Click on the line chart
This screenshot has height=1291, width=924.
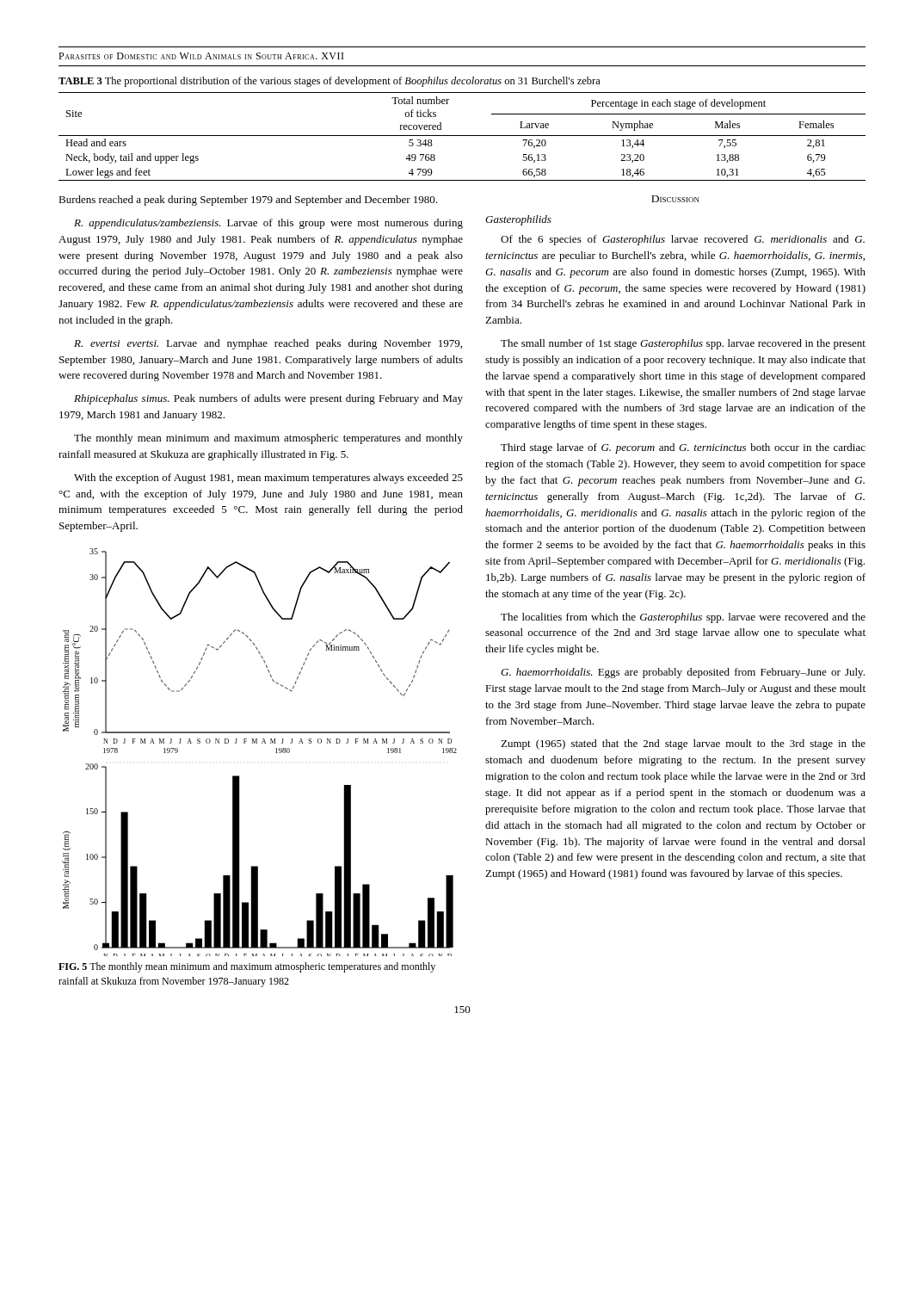(261, 750)
